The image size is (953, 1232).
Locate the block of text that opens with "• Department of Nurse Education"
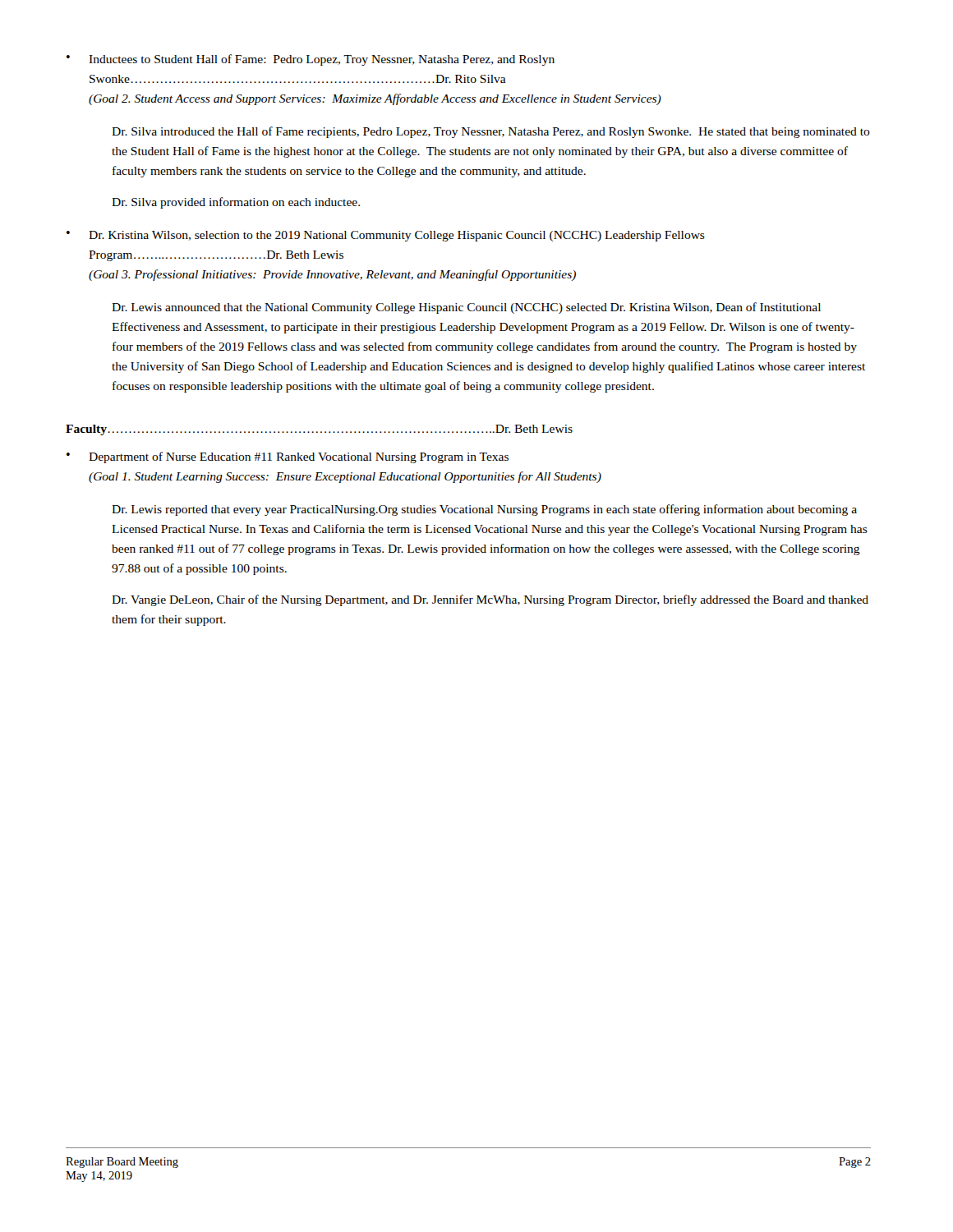click(x=468, y=467)
